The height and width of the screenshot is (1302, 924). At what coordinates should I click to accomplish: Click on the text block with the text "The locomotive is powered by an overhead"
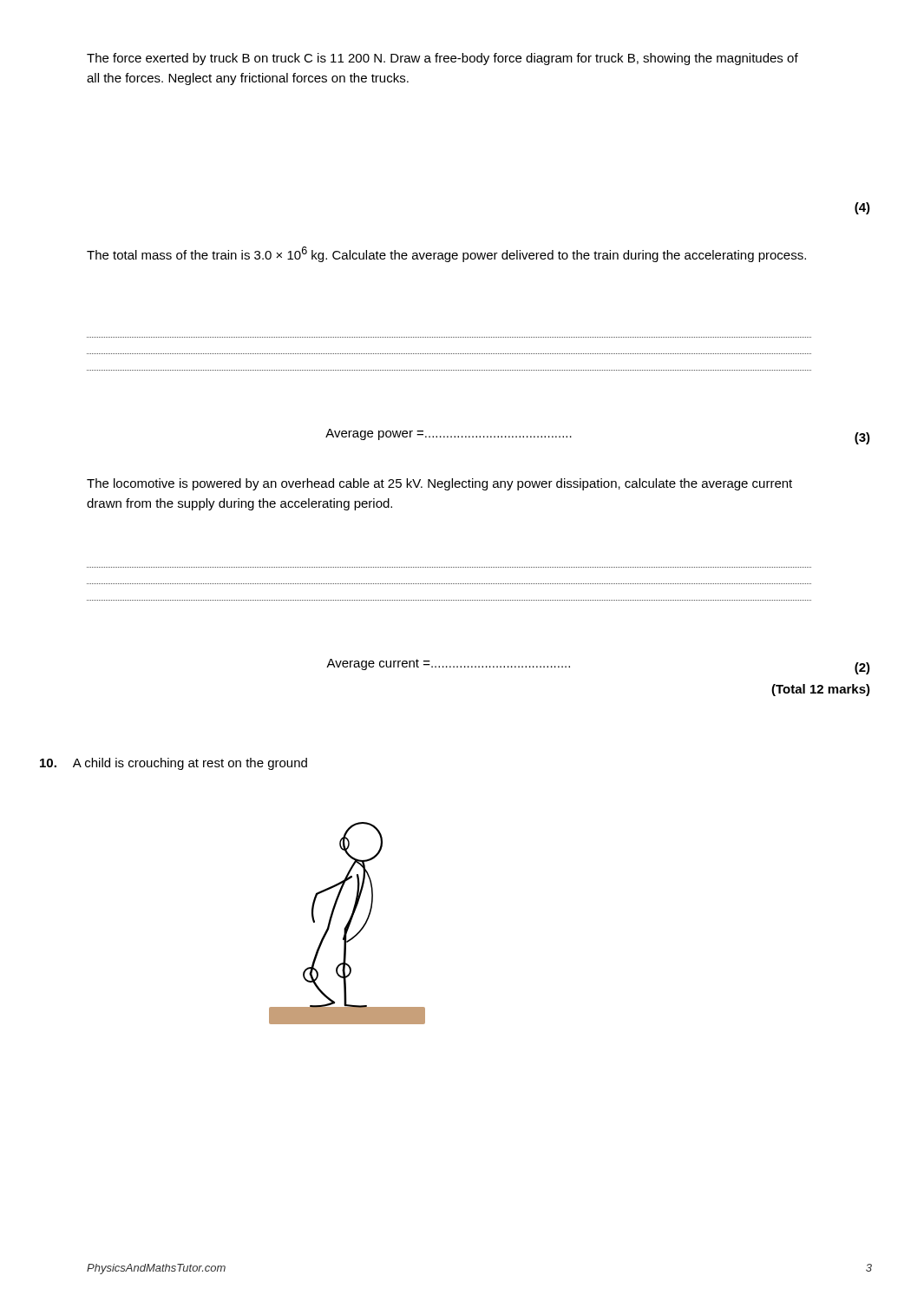440,493
